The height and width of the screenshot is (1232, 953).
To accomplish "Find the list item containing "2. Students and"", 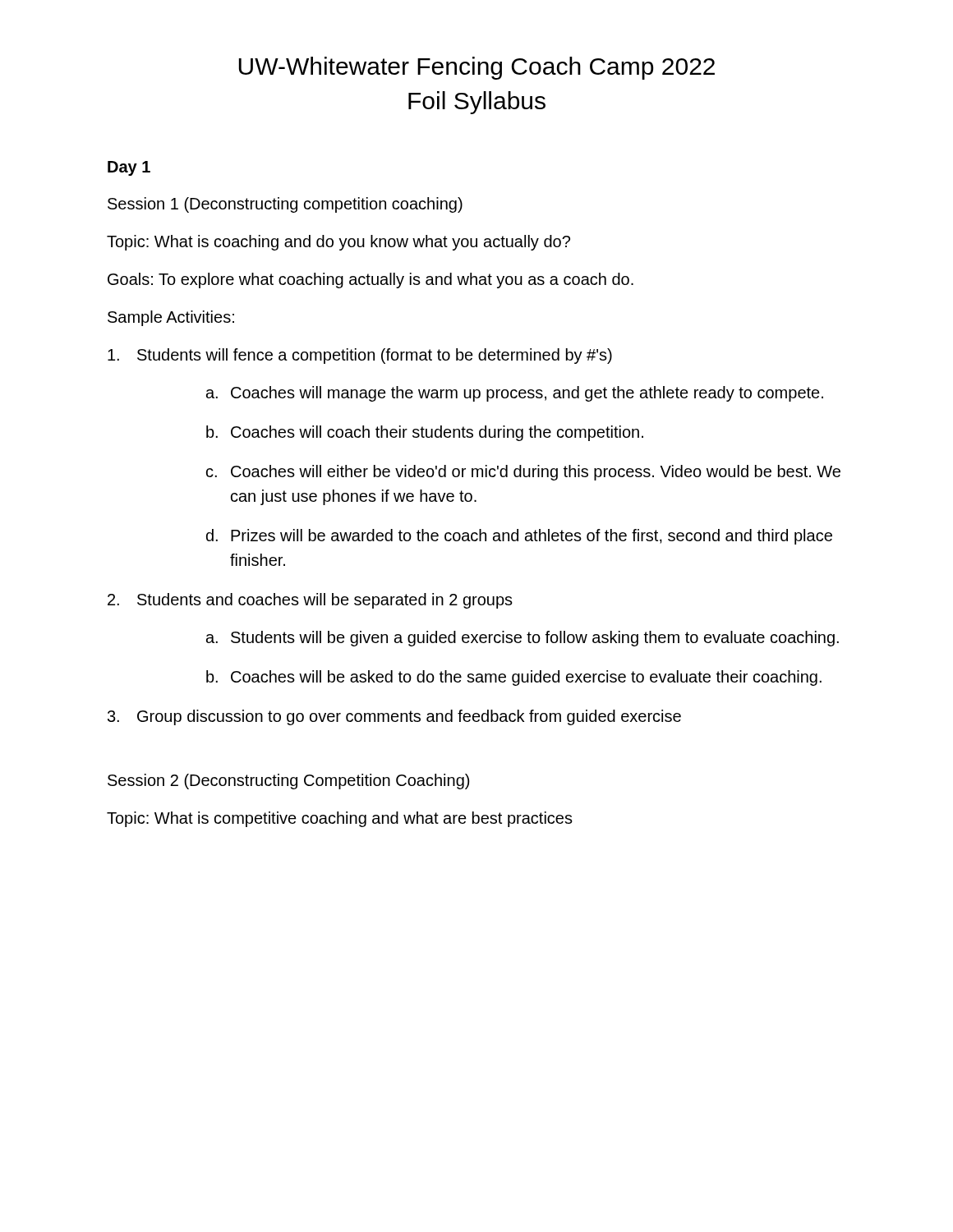I will point(310,600).
